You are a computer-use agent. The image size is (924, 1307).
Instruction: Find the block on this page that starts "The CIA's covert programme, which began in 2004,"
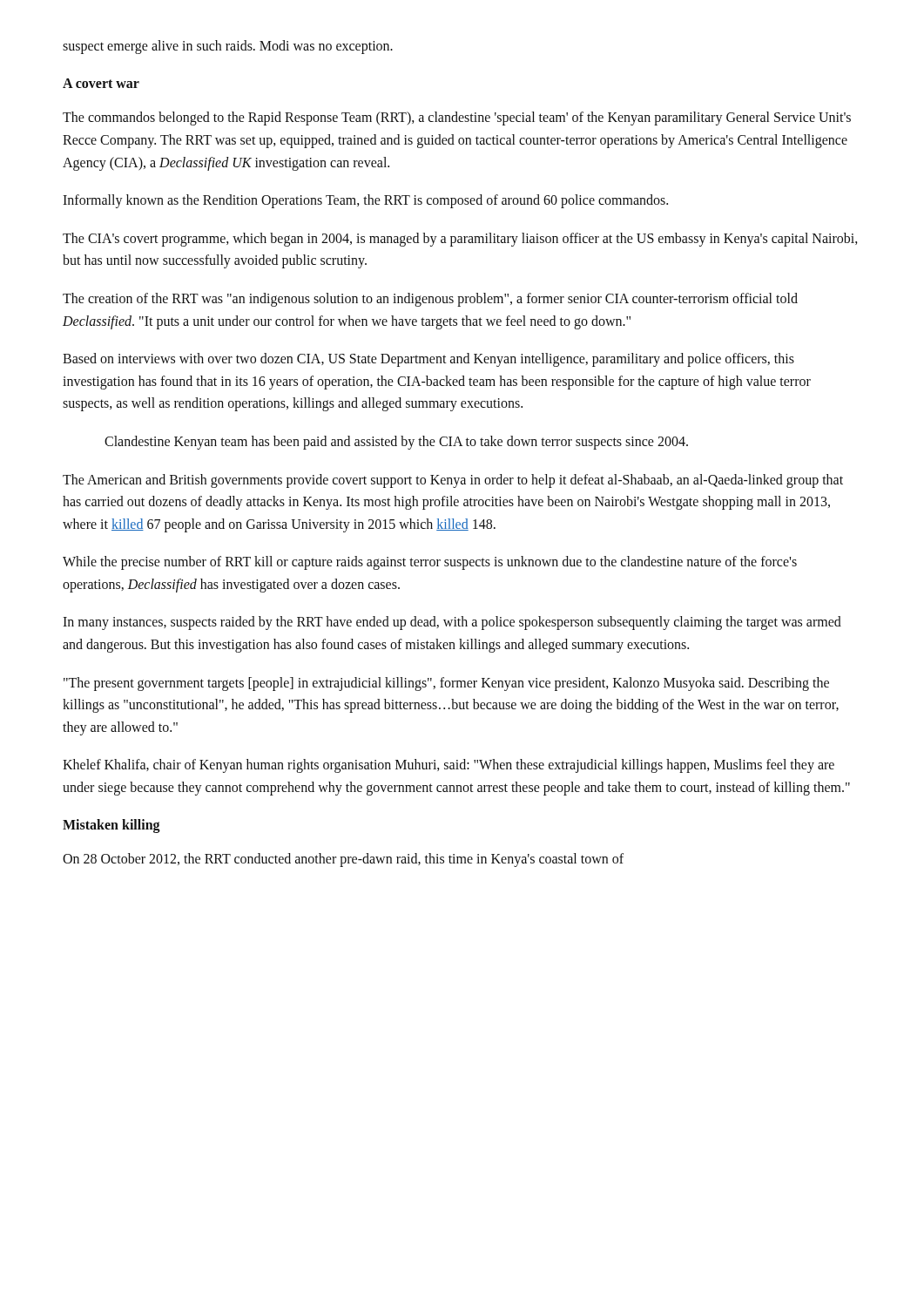click(460, 249)
